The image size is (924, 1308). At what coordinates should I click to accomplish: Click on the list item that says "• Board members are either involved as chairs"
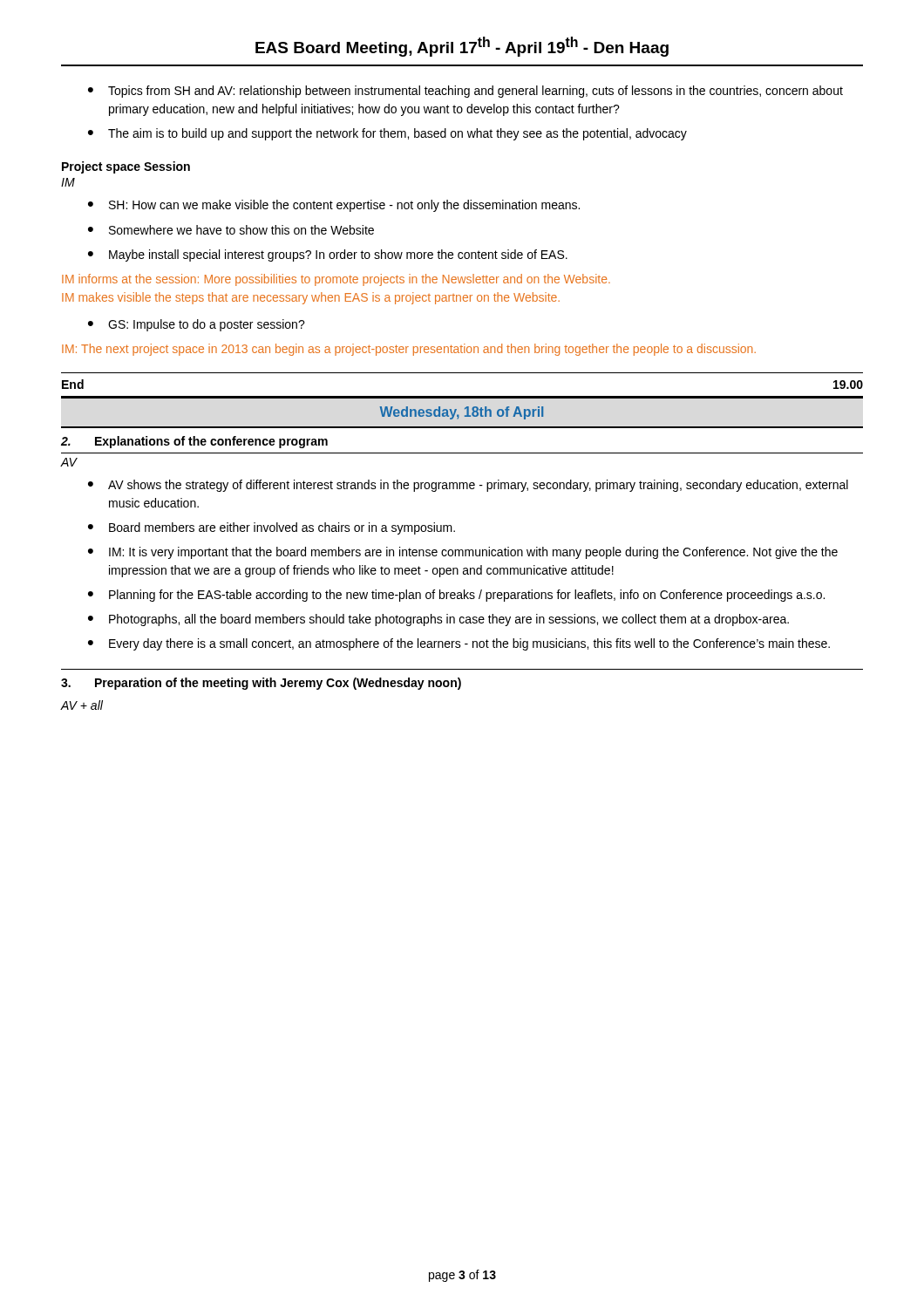(x=272, y=528)
